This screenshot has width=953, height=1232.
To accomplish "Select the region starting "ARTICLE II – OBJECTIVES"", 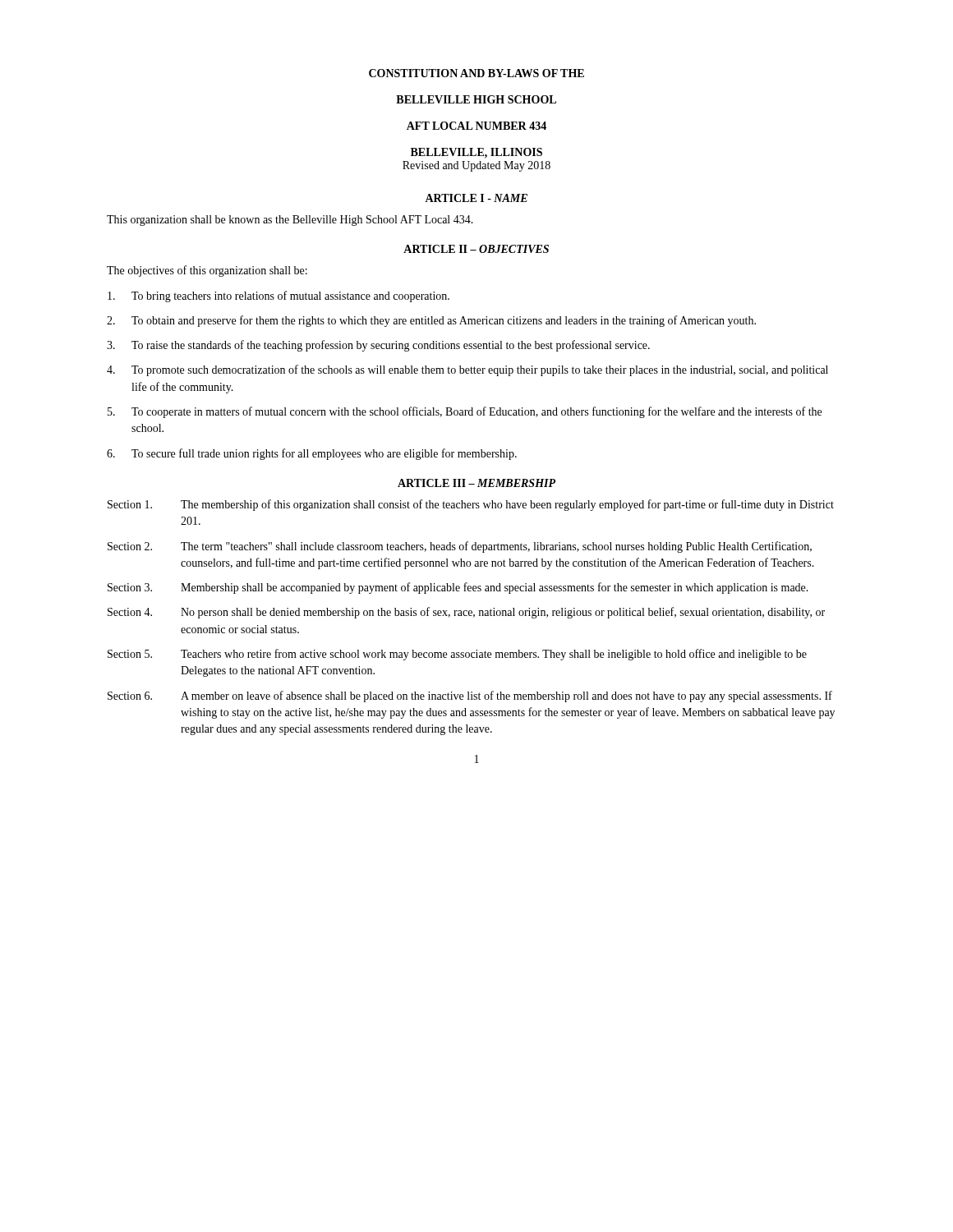I will (x=476, y=249).
